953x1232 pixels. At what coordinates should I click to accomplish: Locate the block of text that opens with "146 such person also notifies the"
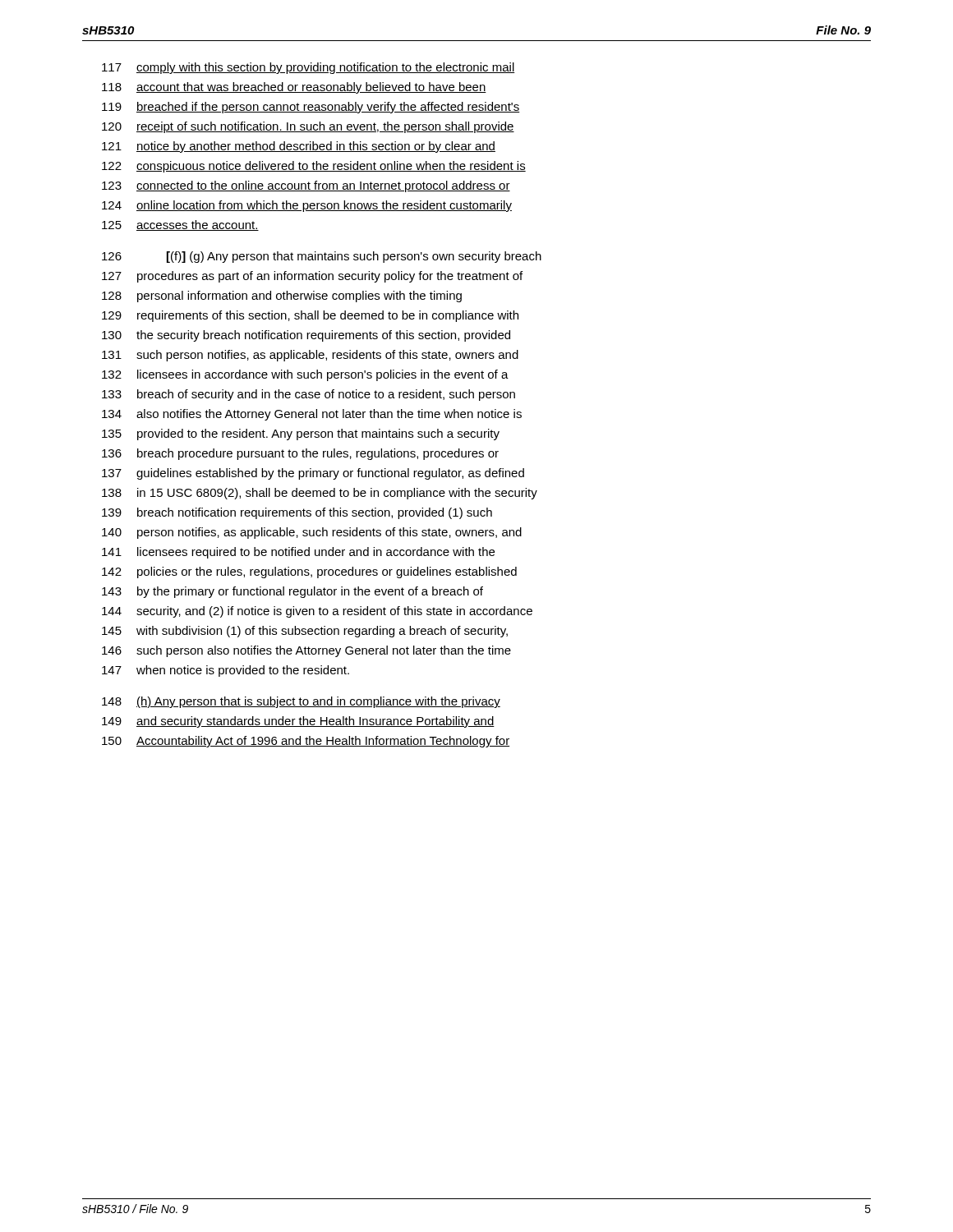476,650
